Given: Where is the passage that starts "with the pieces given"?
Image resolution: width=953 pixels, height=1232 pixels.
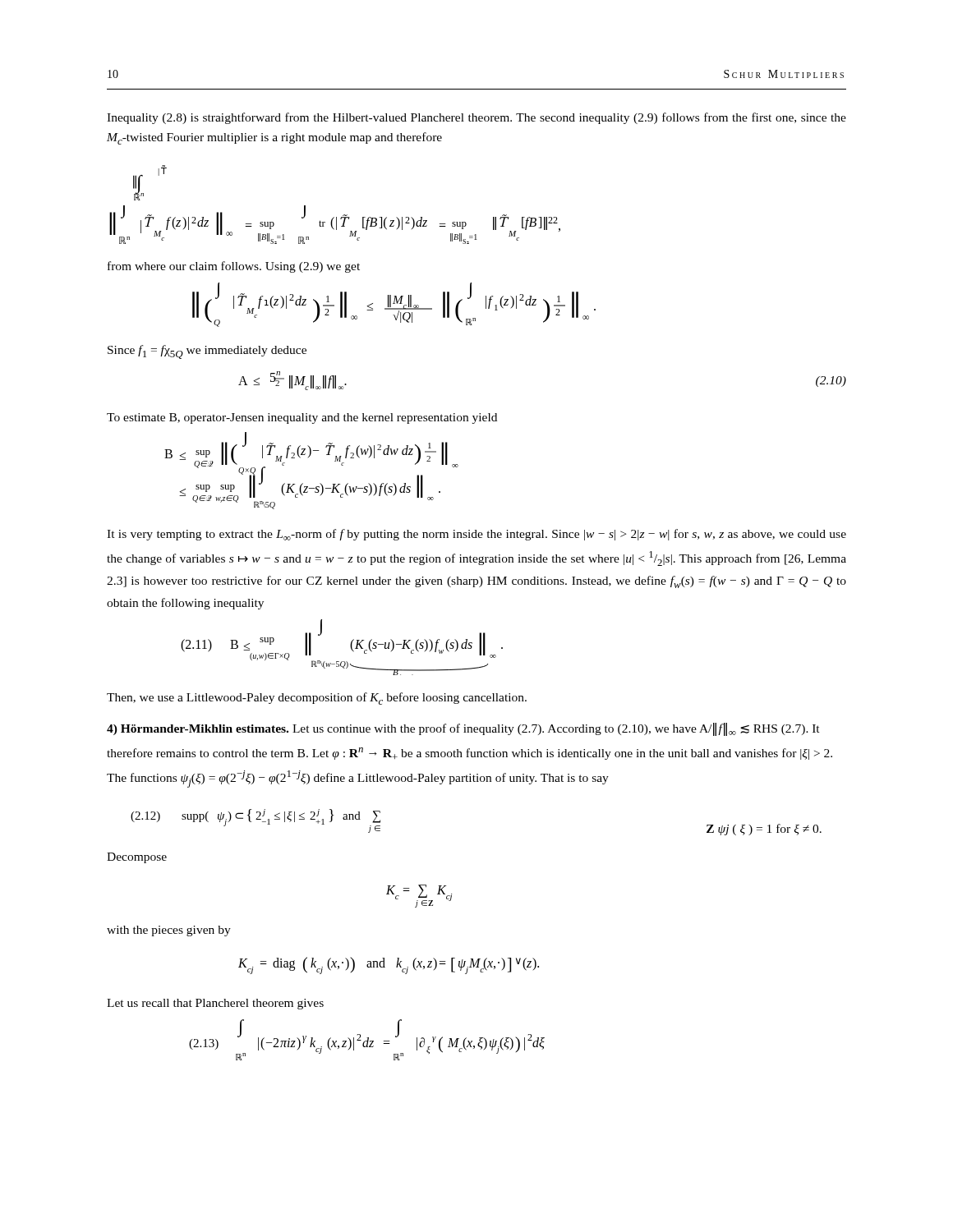Looking at the screenshot, I should click(169, 930).
